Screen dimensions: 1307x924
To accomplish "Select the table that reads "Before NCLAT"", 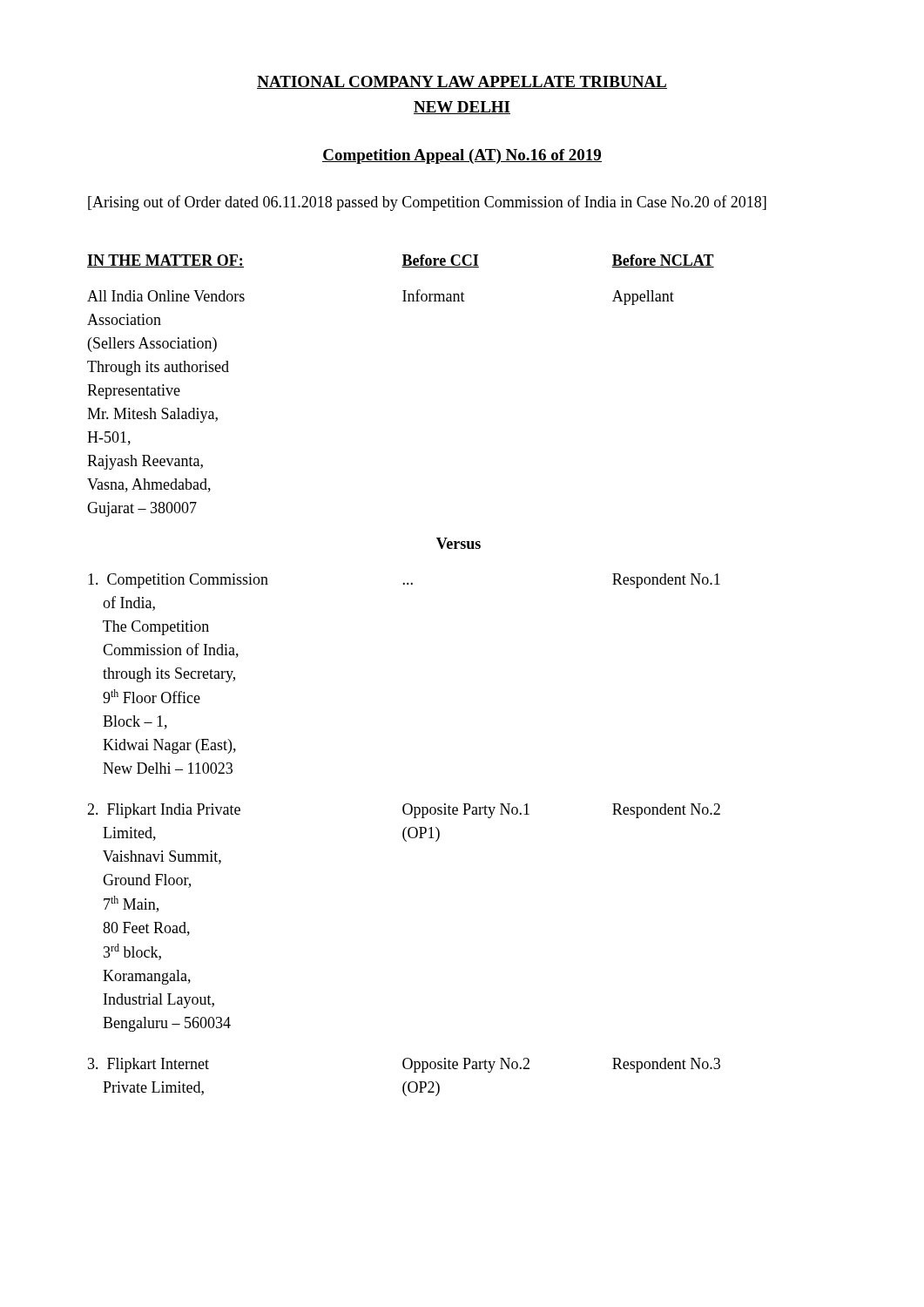I will (462, 677).
